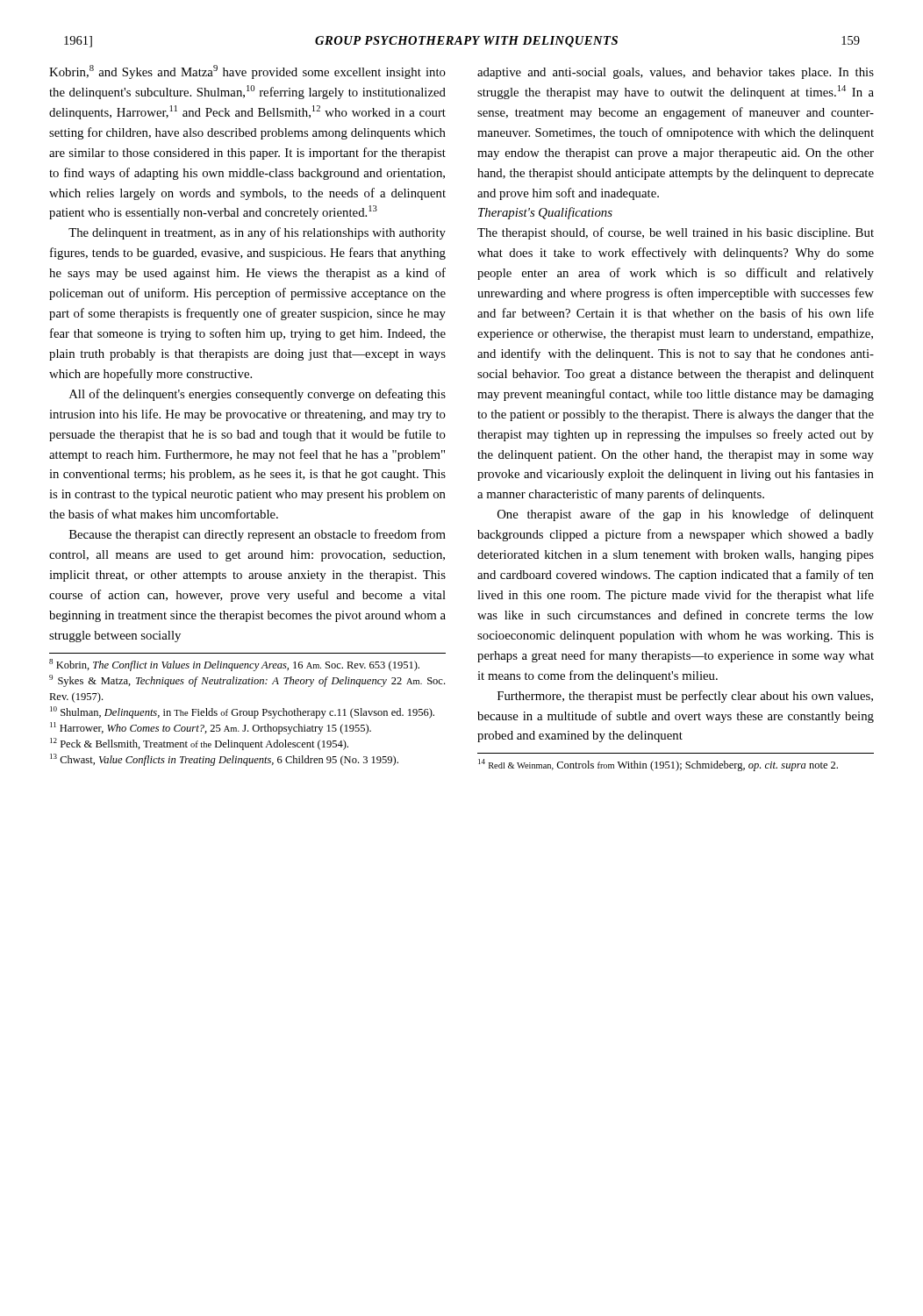Click the passage that begins "14 Redl & Weinman,"

click(x=676, y=765)
